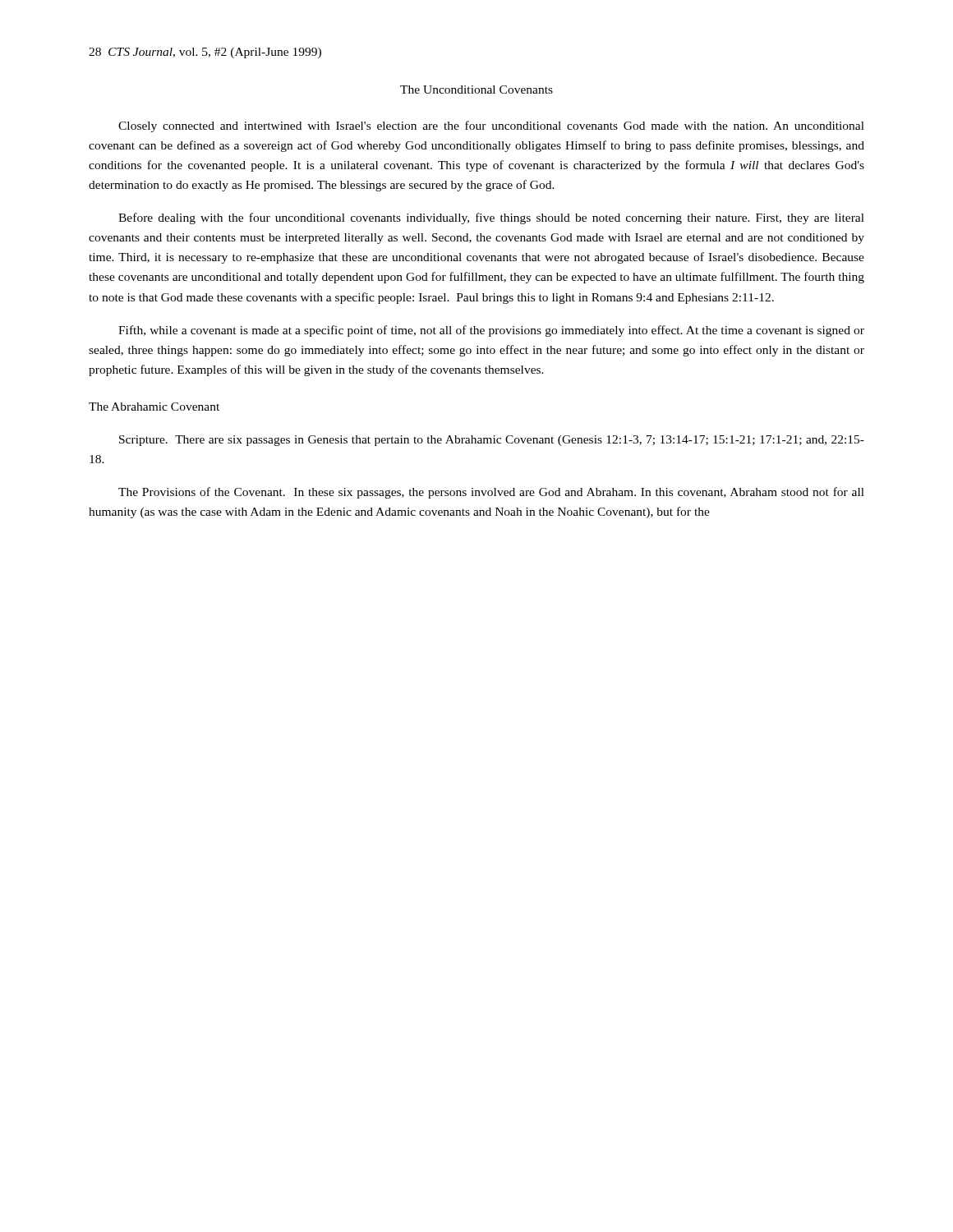953x1232 pixels.
Task: Find the text block that reads "Closely connected and intertwined with"
Action: coord(476,155)
